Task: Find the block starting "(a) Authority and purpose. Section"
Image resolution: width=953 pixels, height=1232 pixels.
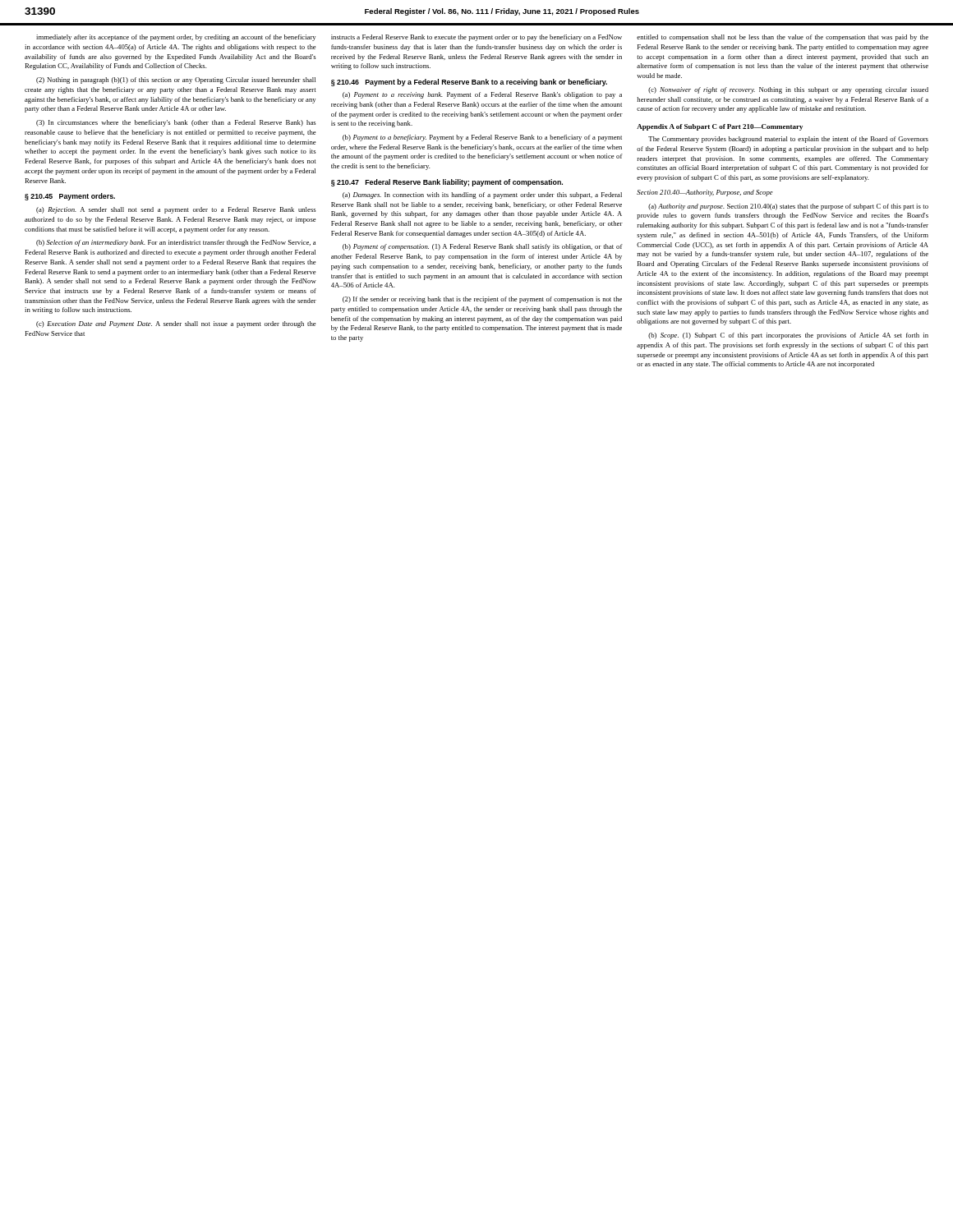Action: 783,264
